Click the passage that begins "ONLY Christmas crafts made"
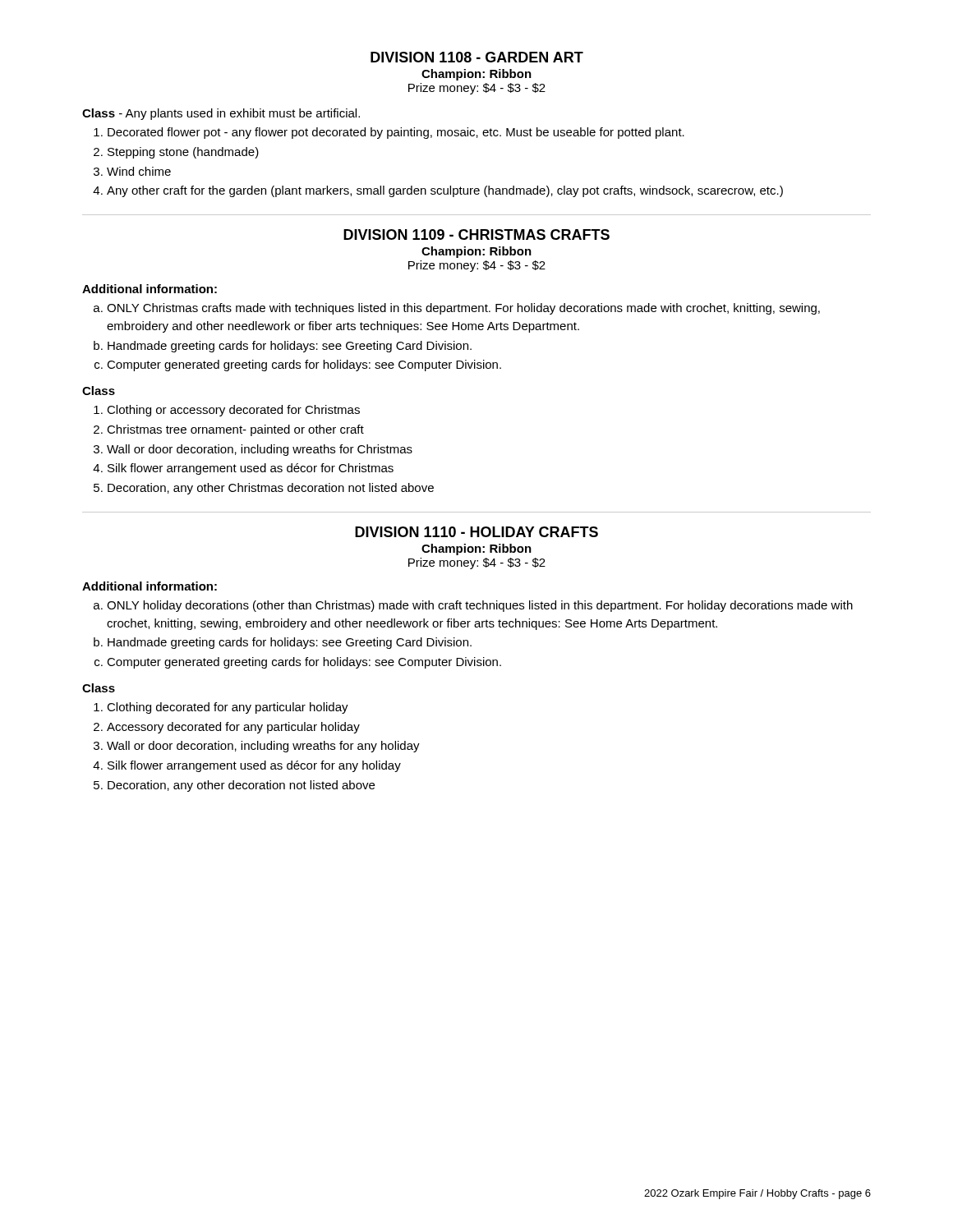953x1232 pixels. coord(464,317)
